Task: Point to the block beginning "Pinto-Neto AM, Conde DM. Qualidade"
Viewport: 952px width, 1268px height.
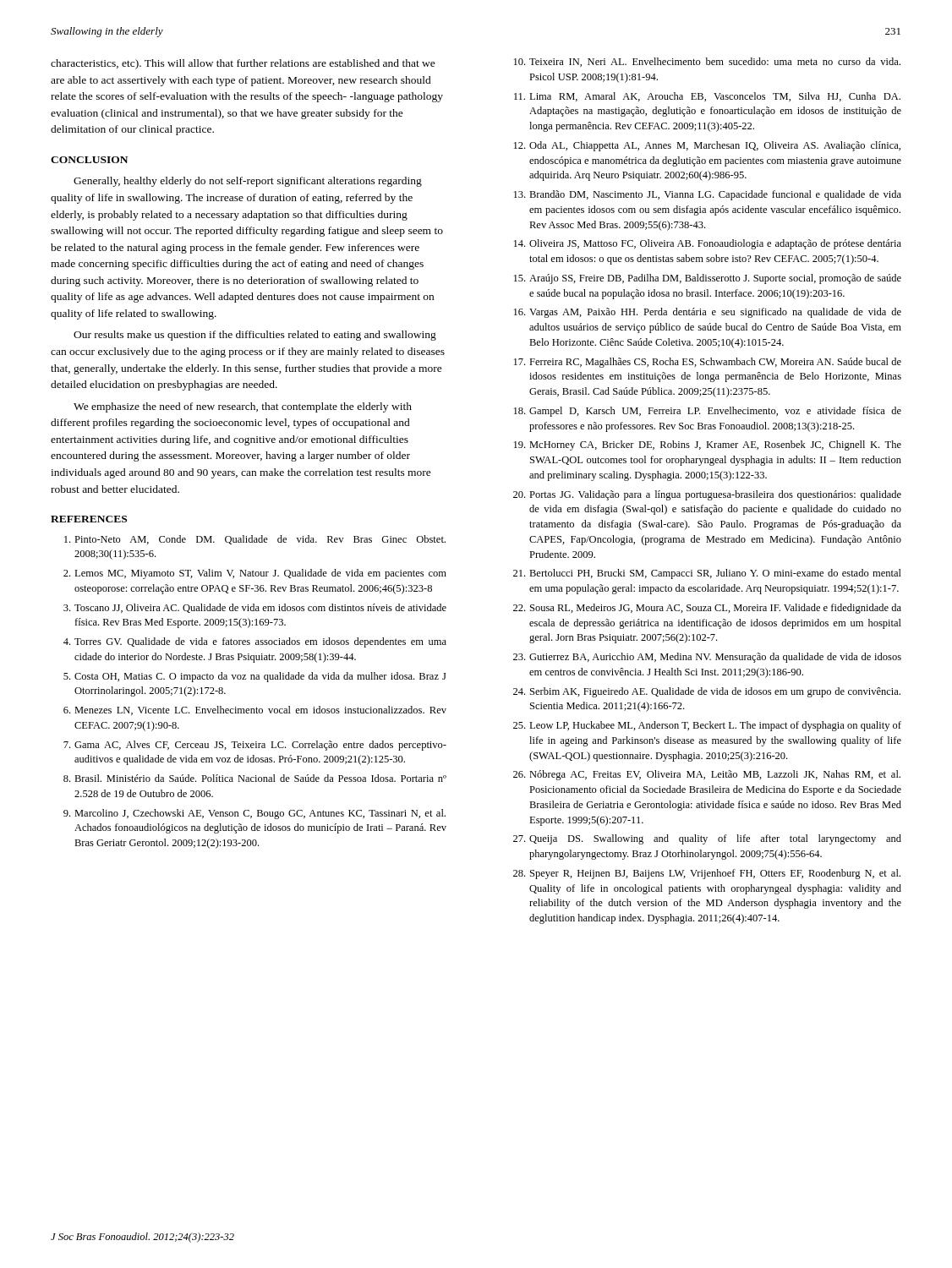Action: click(x=255, y=540)
